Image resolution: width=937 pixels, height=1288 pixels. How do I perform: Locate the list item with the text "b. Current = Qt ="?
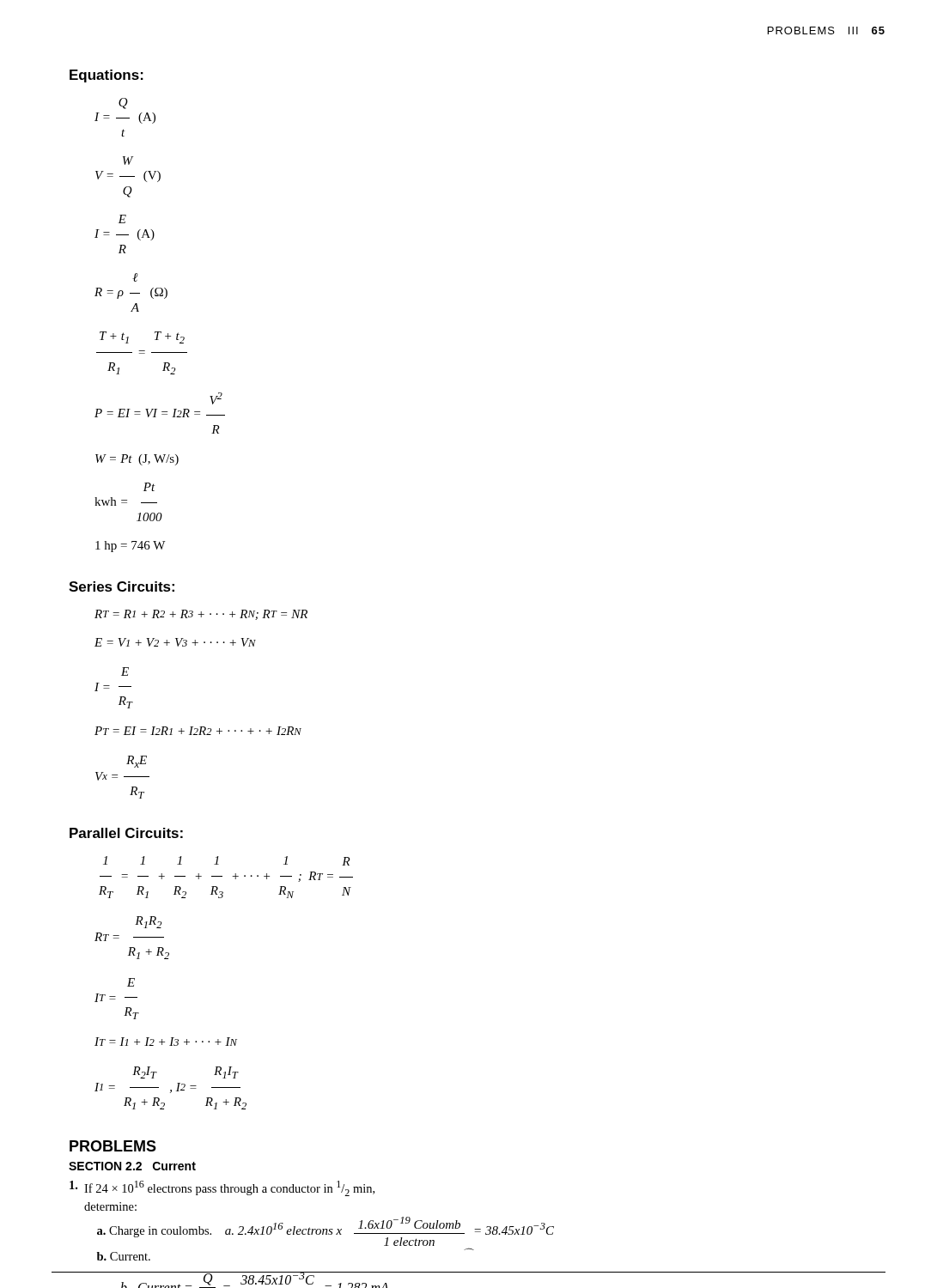coord(255,1279)
